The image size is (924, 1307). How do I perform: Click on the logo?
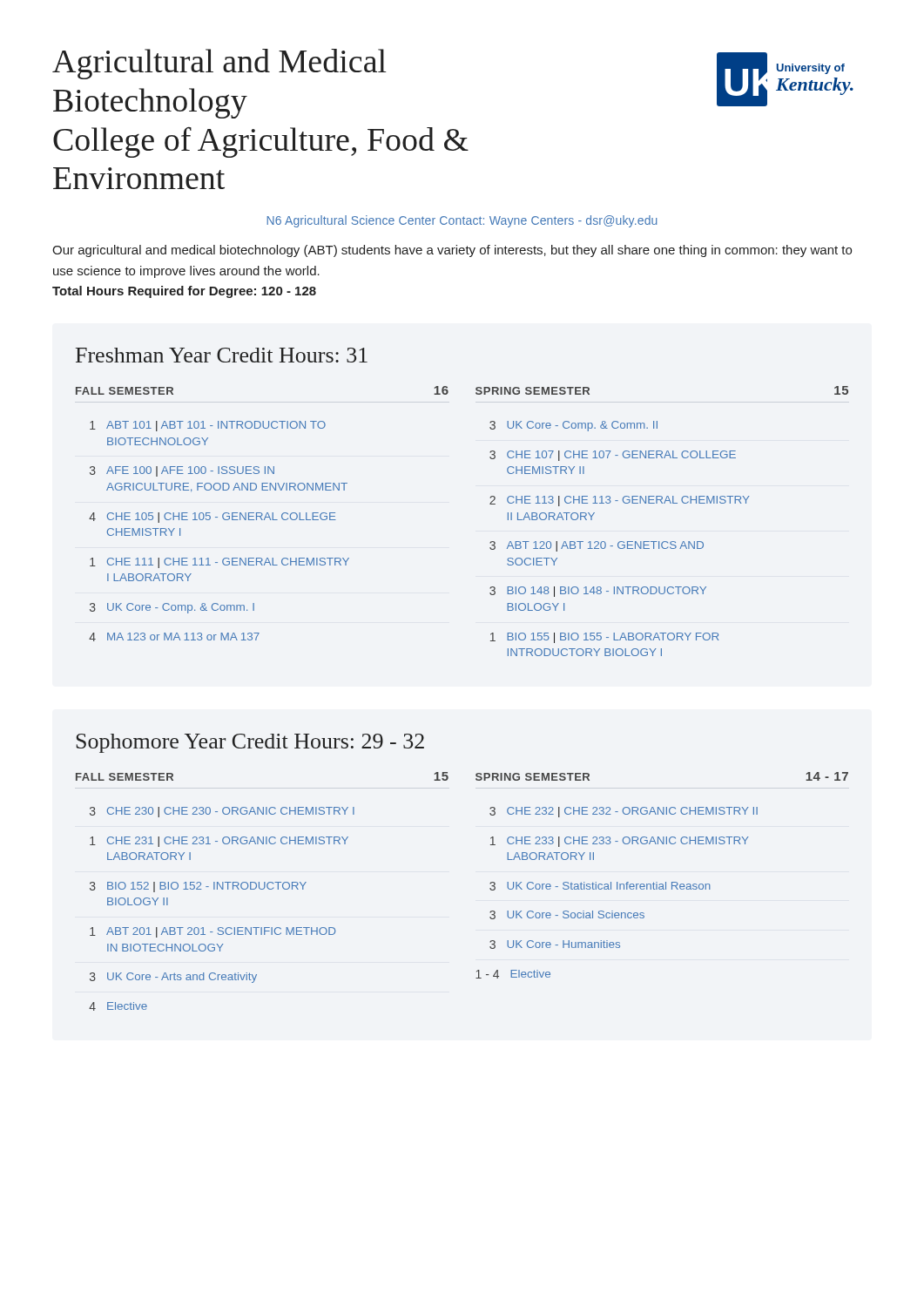[x=794, y=78]
